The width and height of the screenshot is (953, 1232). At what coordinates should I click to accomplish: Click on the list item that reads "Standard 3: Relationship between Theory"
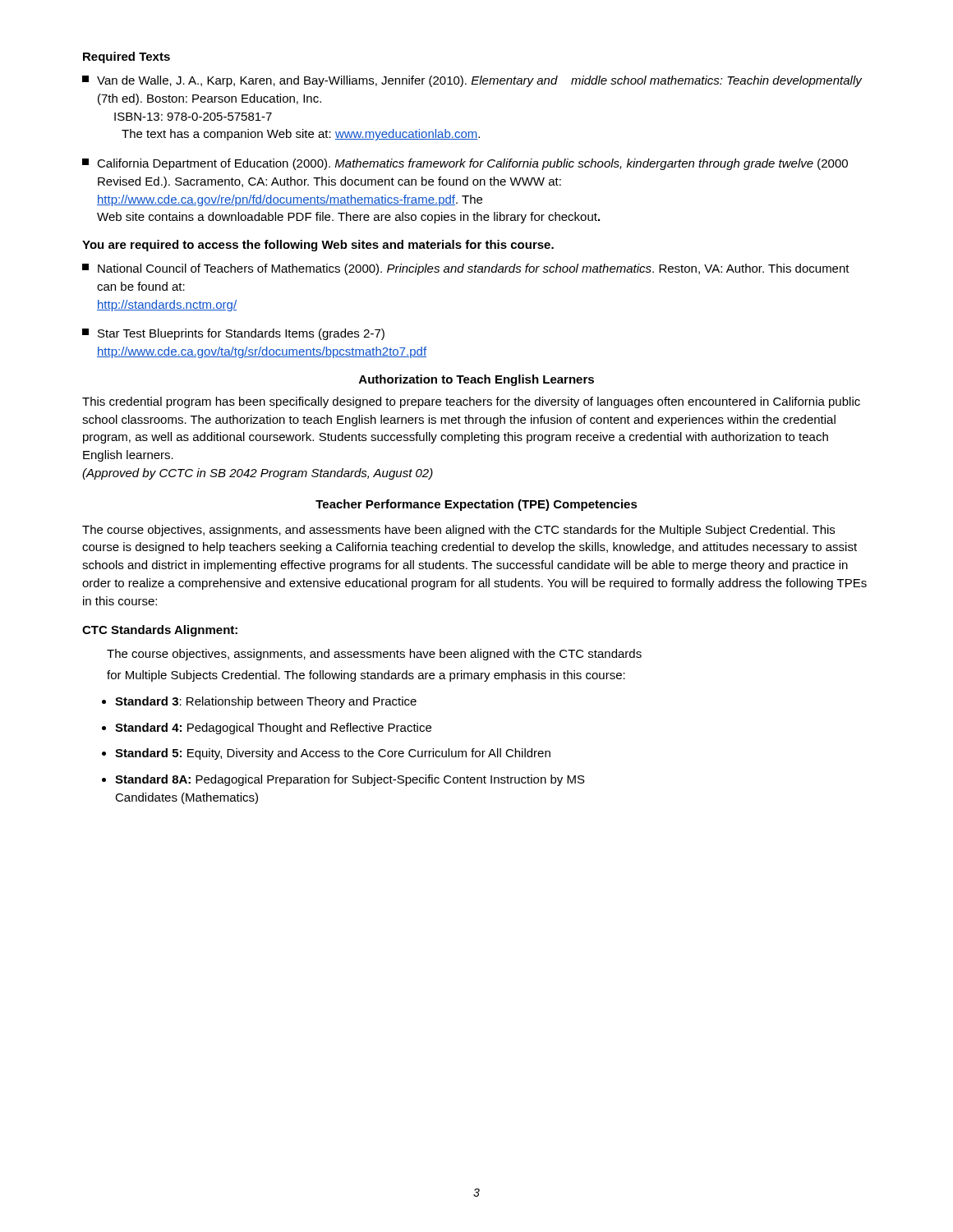(266, 701)
